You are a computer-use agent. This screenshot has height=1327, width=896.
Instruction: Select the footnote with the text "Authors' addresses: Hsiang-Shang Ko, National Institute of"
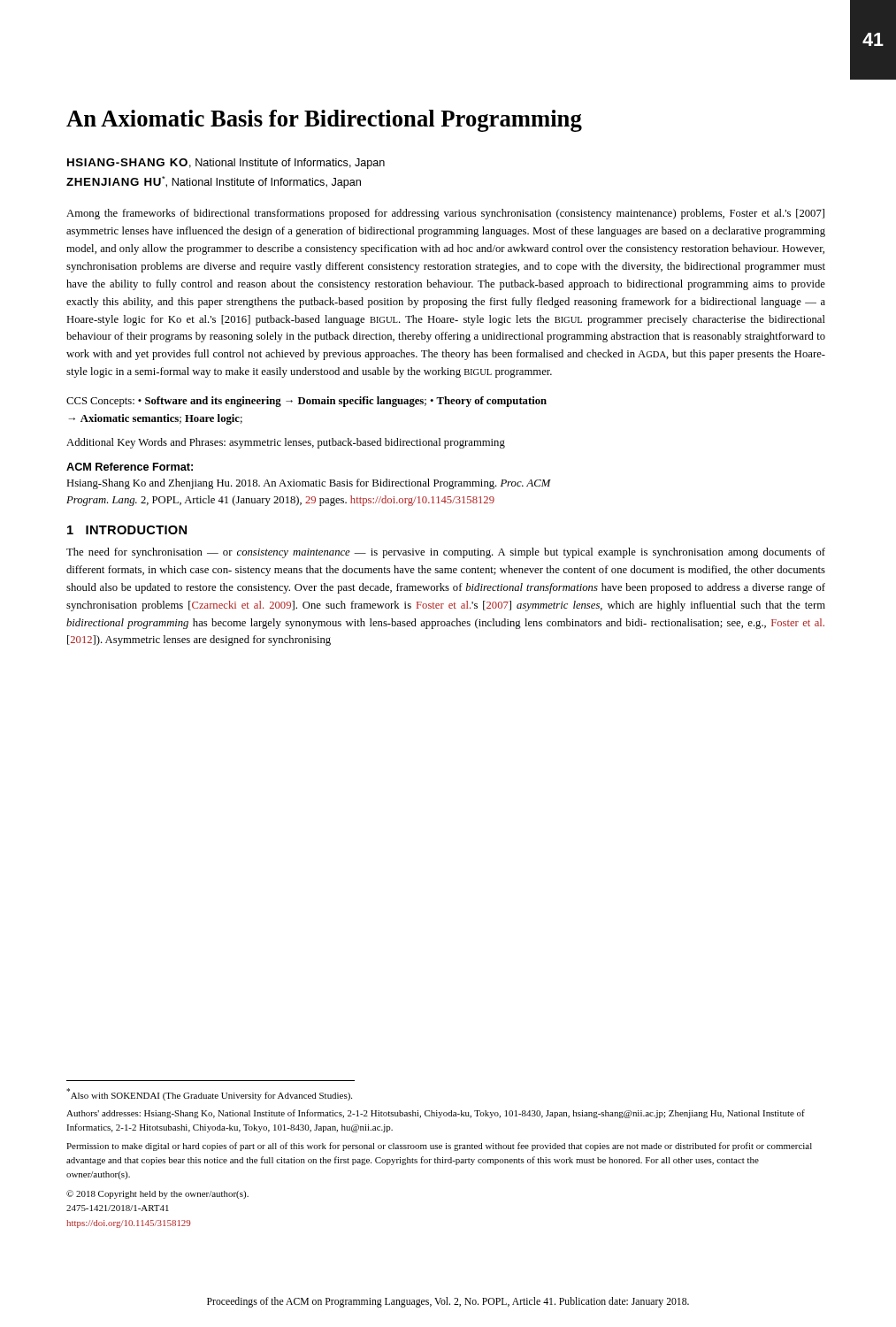(435, 1120)
